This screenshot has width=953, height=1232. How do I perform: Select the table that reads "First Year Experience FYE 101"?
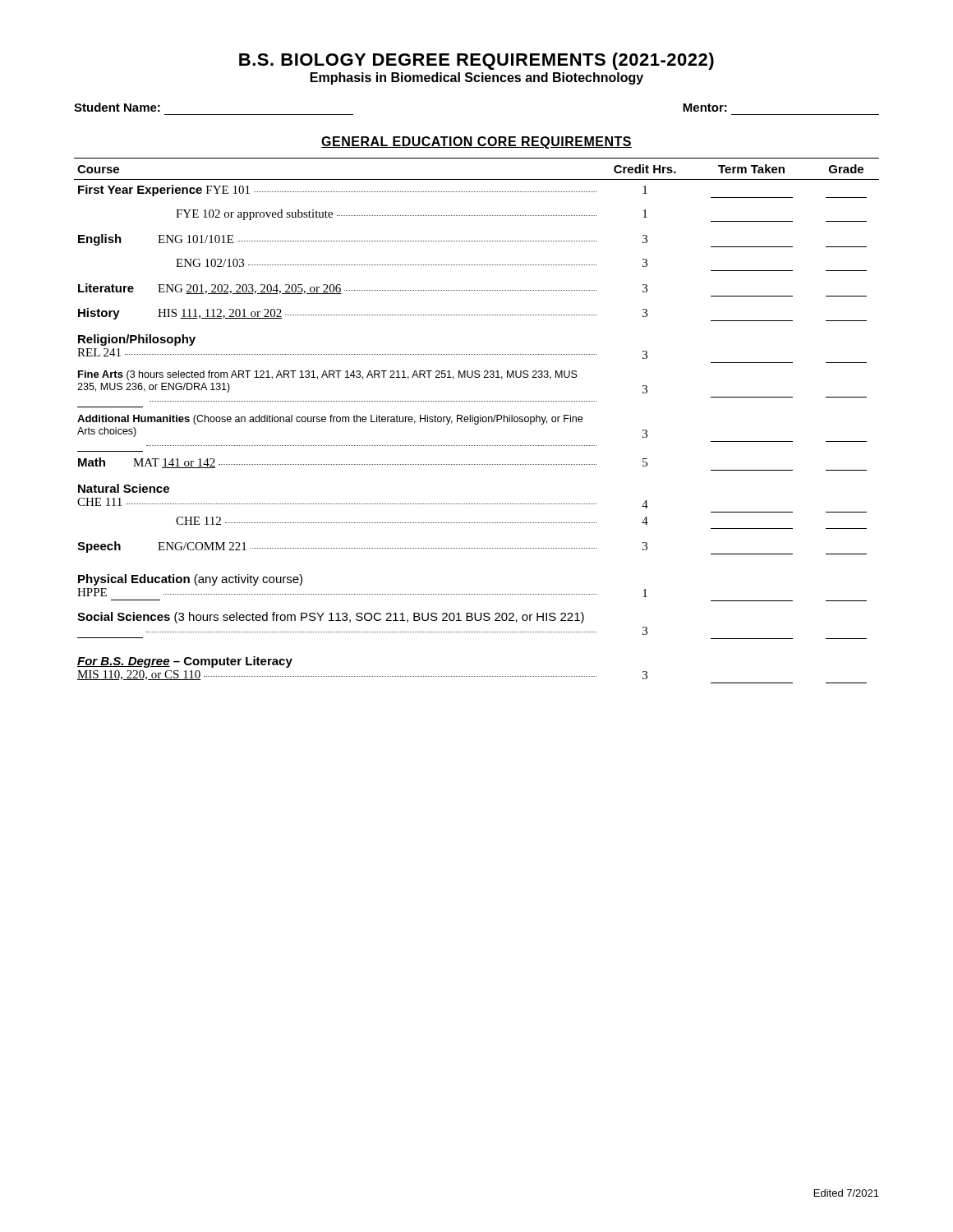click(476, 433)
